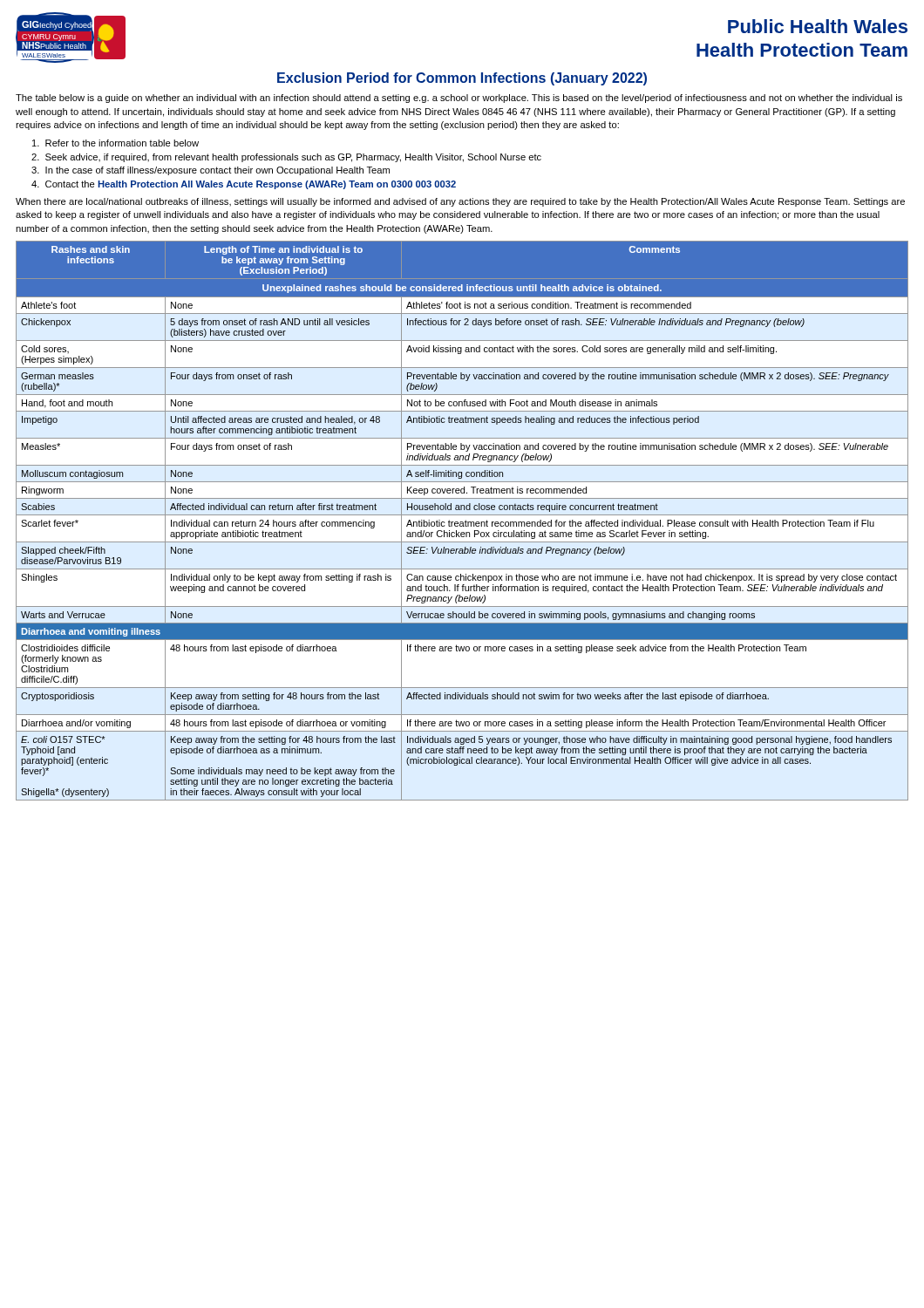Locate the block starting "4. Contact the Health Protection All"
Image resolution: width=924 pixels, height=1308 pixels.
[x=244, y=184]
